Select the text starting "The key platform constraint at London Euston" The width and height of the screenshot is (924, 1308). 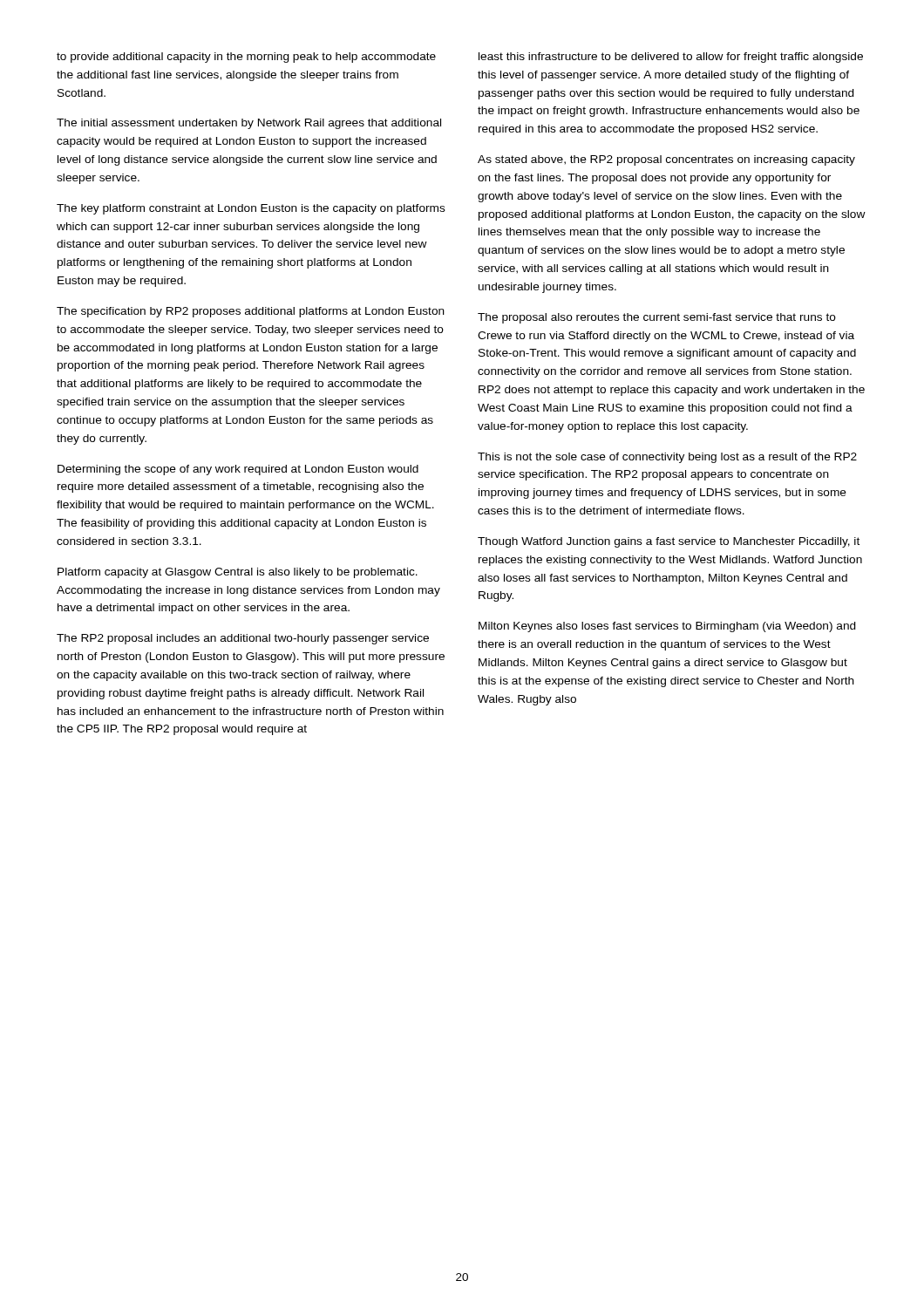click(x=251, y=244)
